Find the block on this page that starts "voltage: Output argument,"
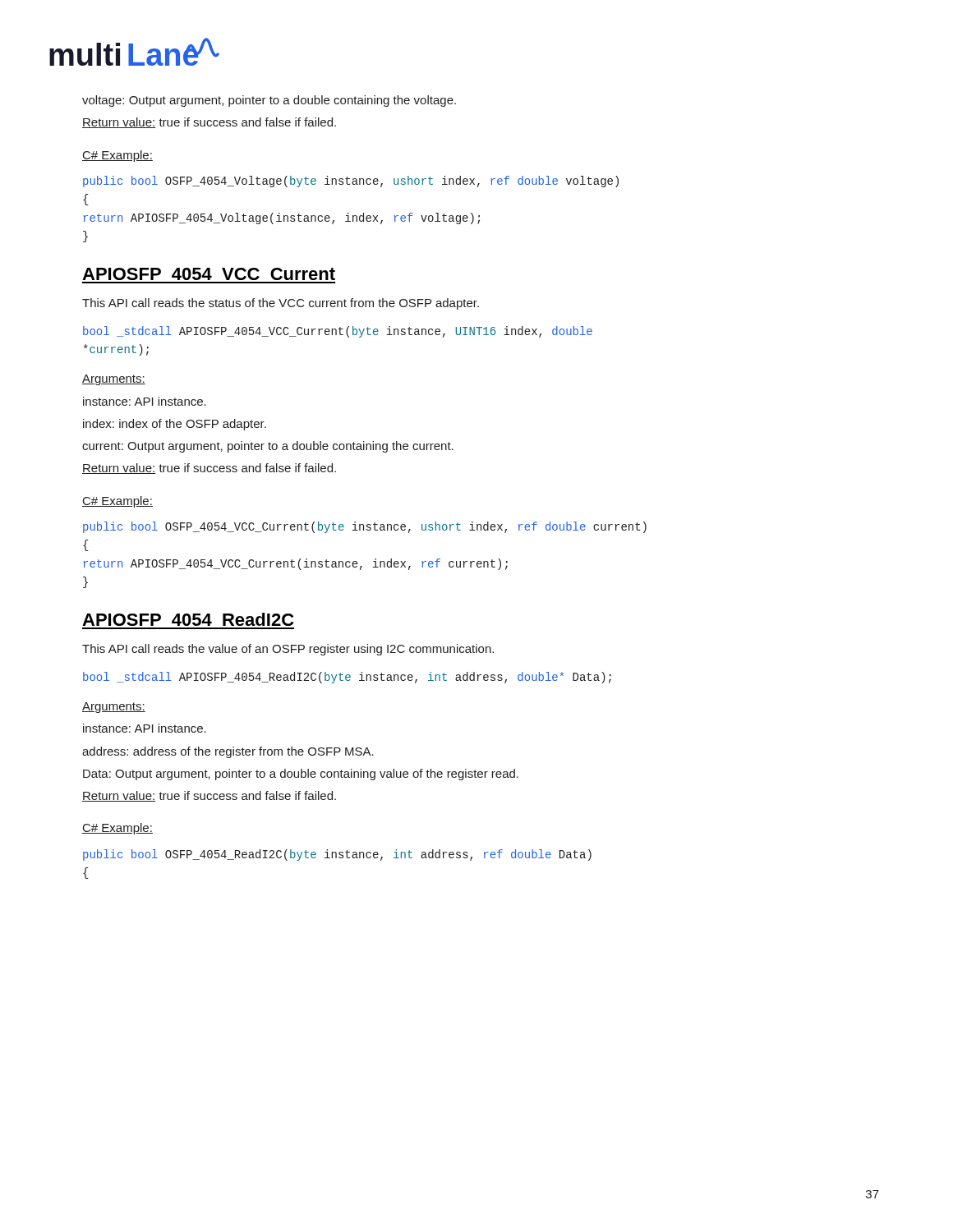This screenshot has width=953, height=1232. pyautogui.click(x=270, y=100)
